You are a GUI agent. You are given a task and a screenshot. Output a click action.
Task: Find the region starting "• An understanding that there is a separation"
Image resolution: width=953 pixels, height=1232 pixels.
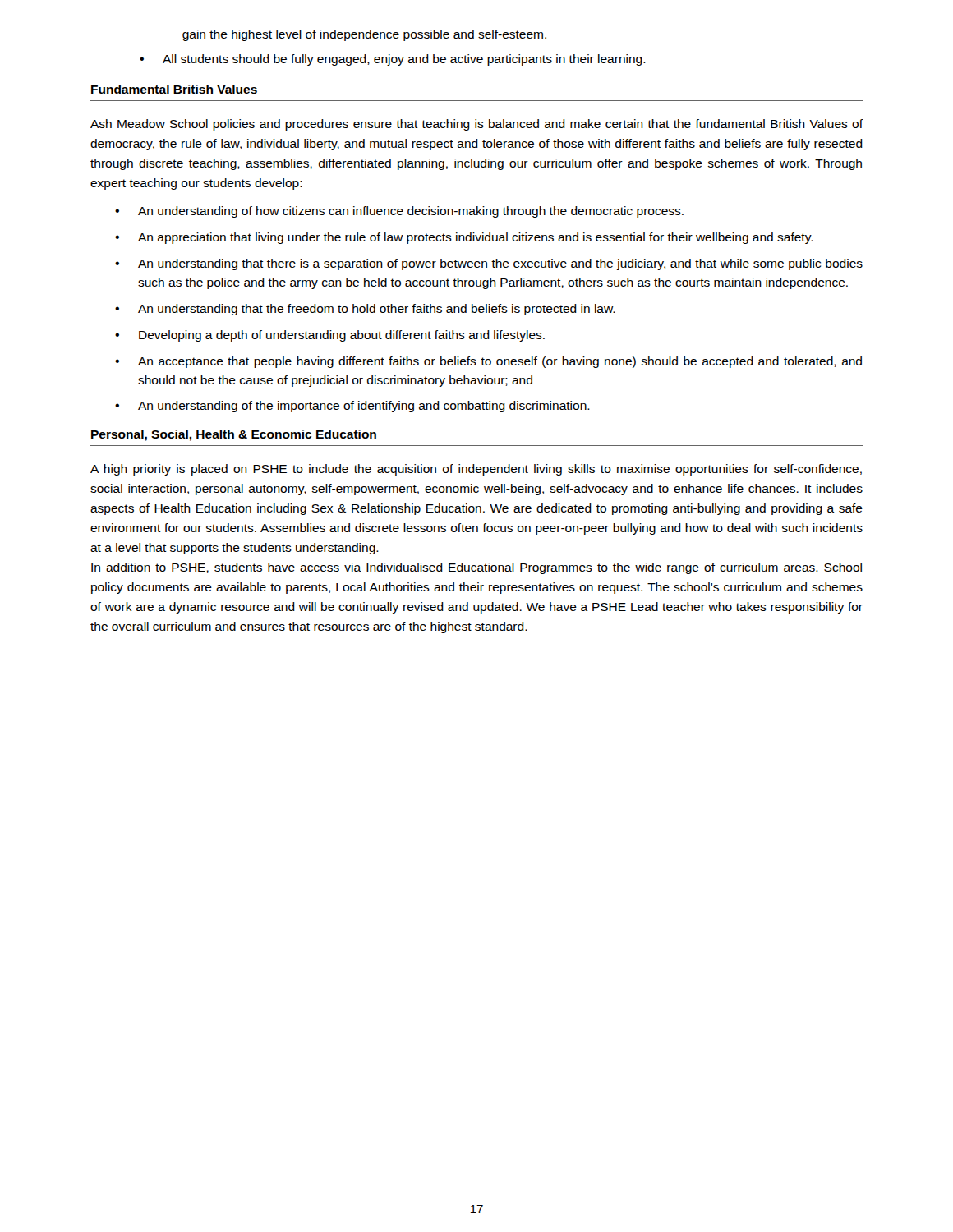489,273
